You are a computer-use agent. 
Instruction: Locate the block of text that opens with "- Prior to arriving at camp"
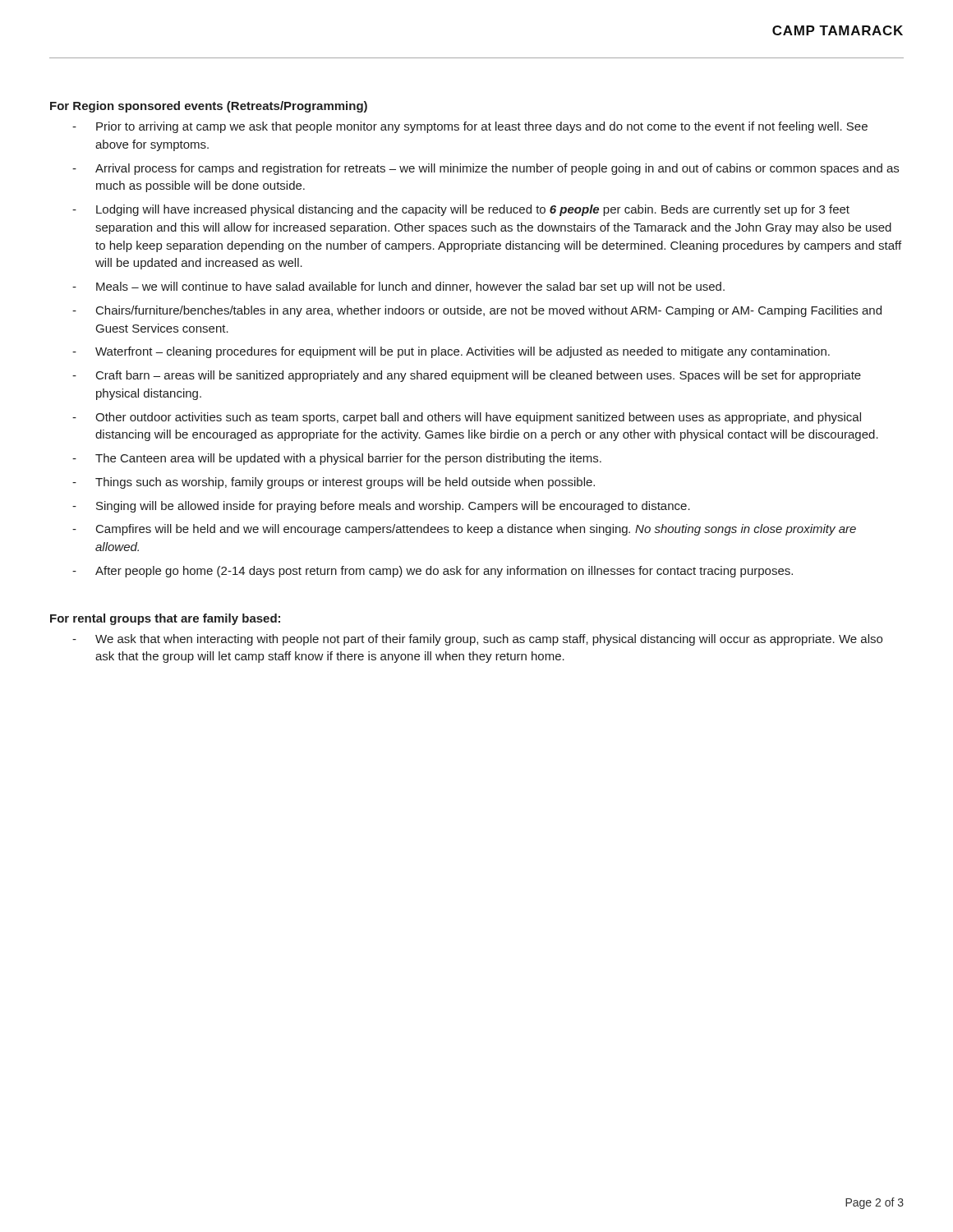[x=476, y=135]
